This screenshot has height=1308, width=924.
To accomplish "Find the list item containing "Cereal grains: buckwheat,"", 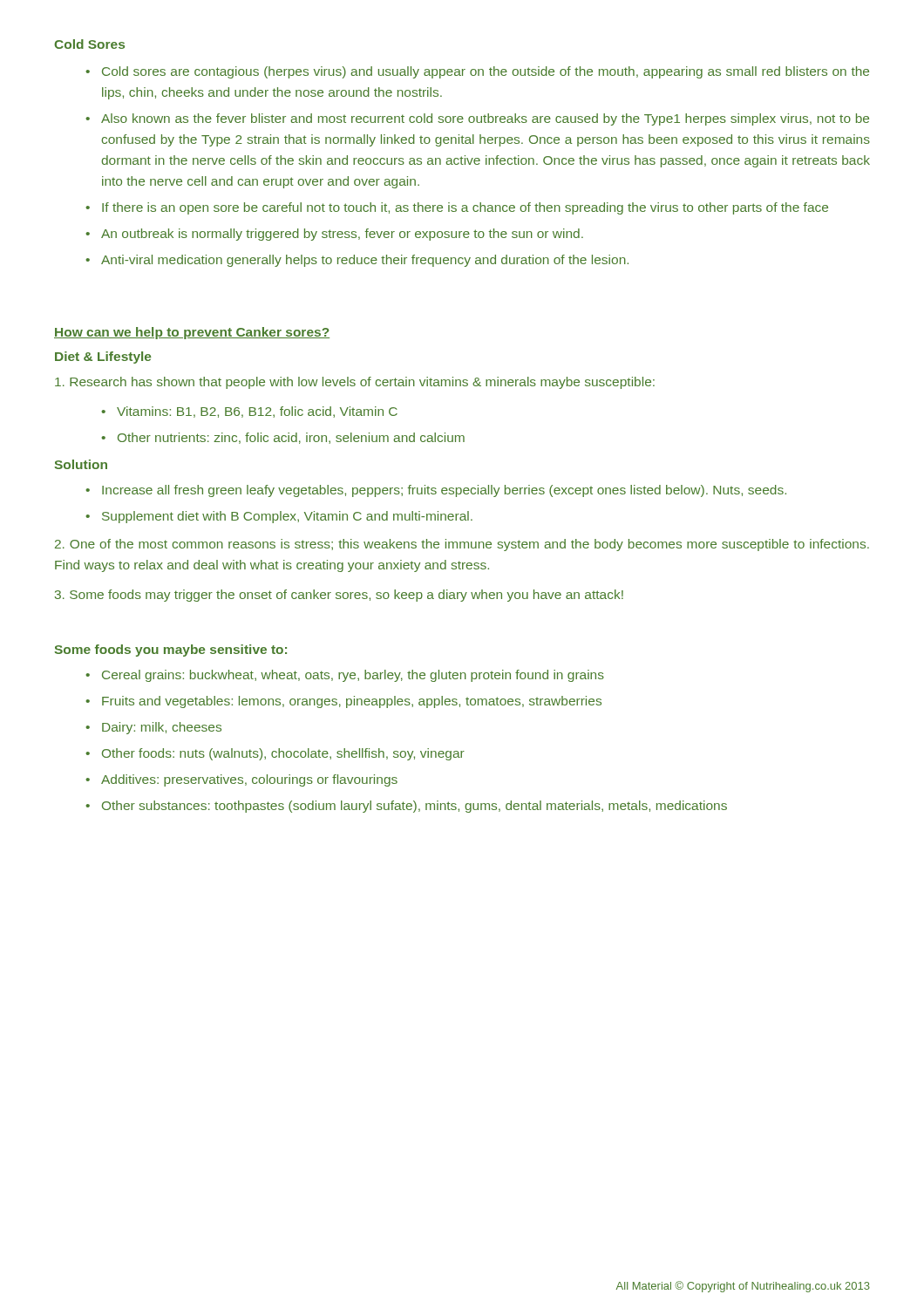I will pyautogui.click(x=353, y=675).
